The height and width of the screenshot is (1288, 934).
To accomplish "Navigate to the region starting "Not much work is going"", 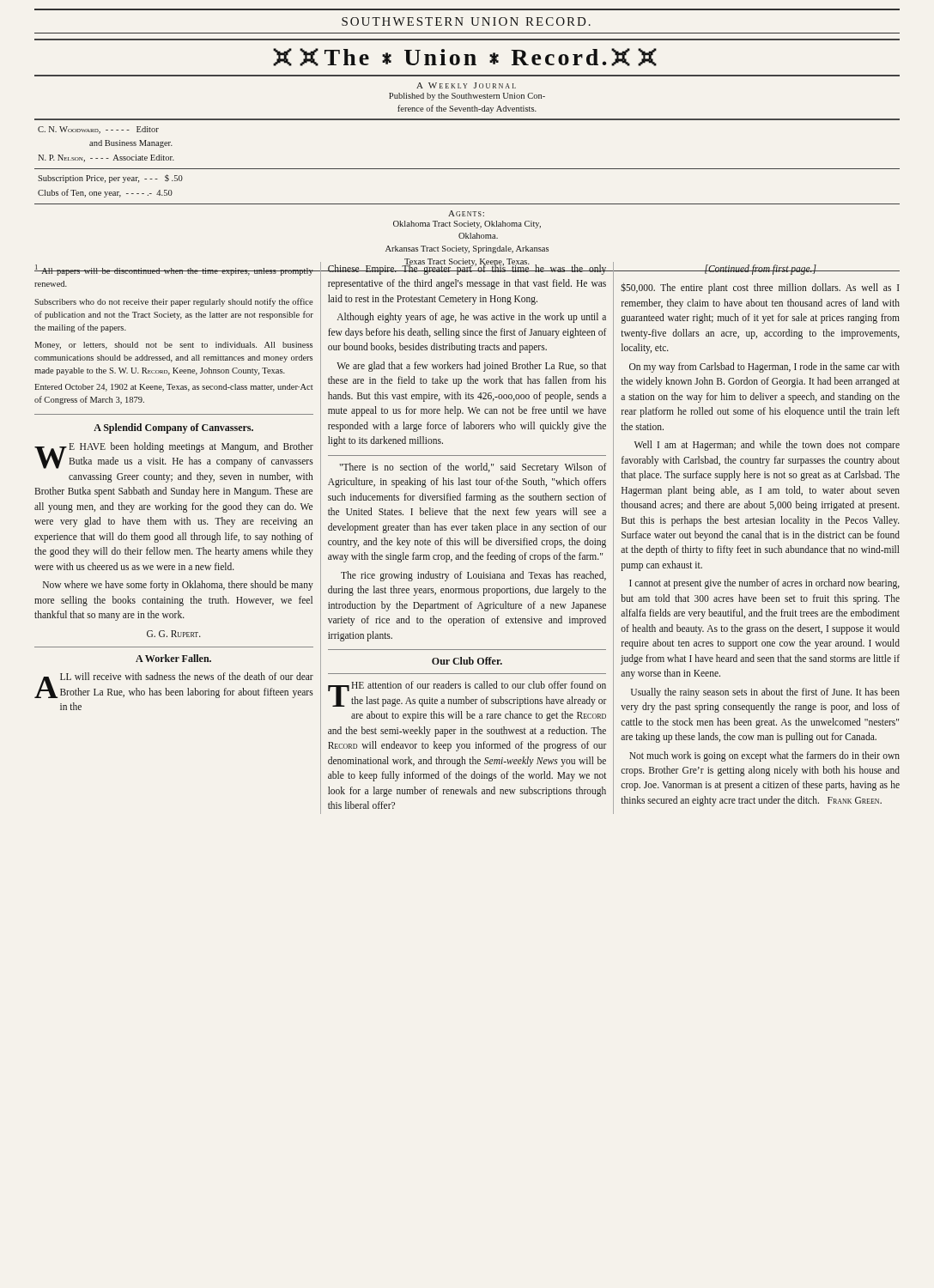I will (x=760, y=778).
